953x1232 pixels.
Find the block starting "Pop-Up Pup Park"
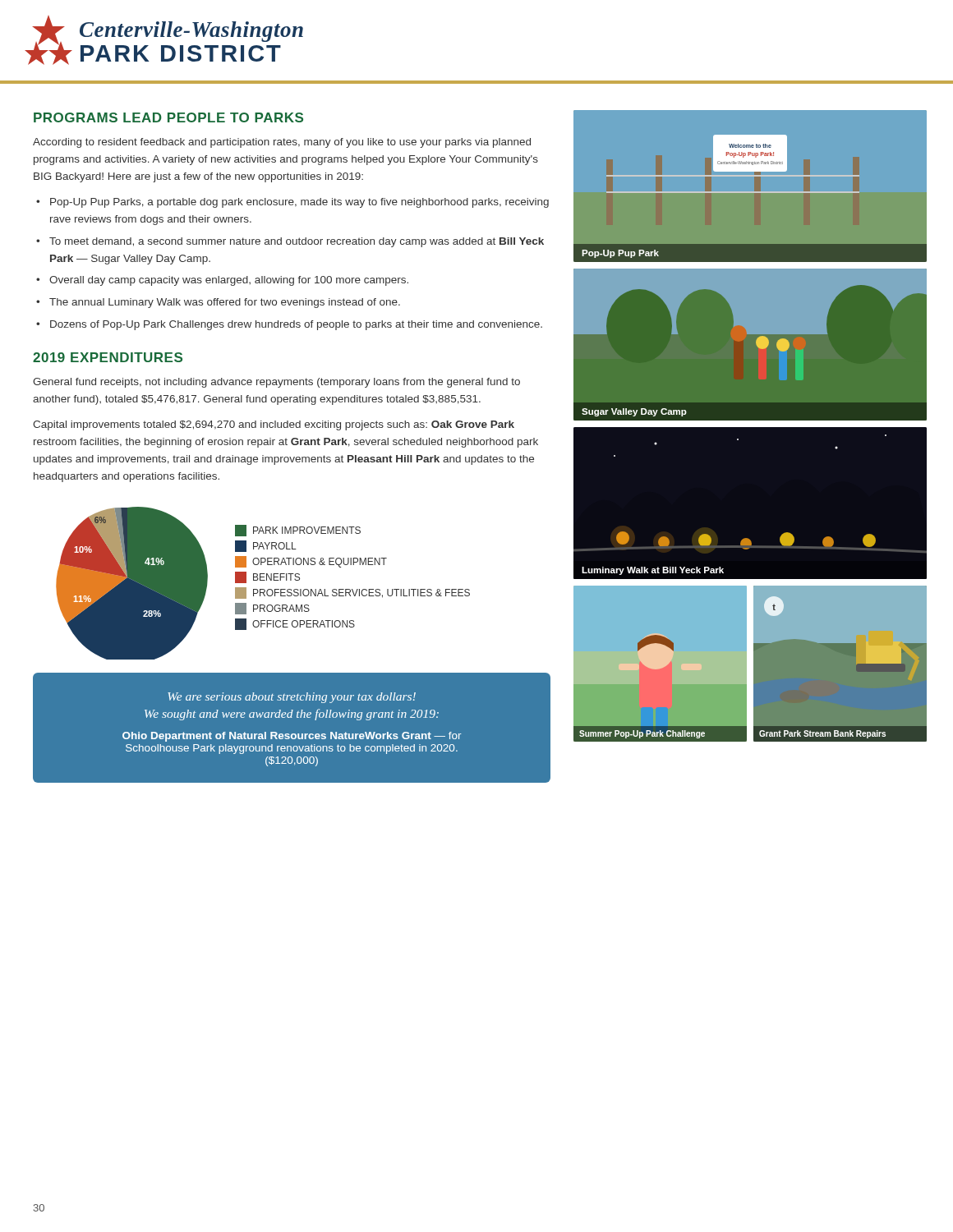pos(620,253)
